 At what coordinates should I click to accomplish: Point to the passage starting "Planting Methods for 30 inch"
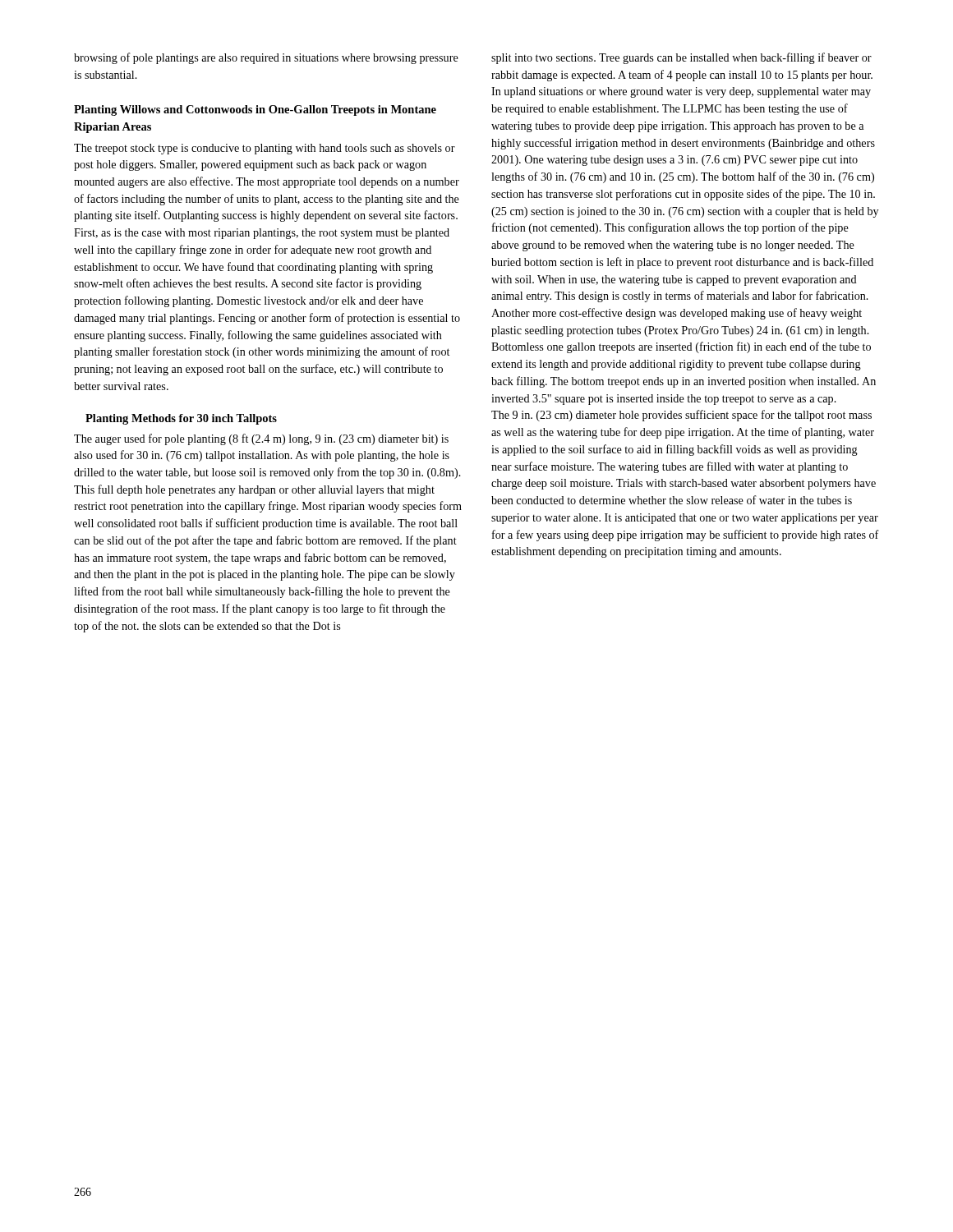[x=181, y=418]
